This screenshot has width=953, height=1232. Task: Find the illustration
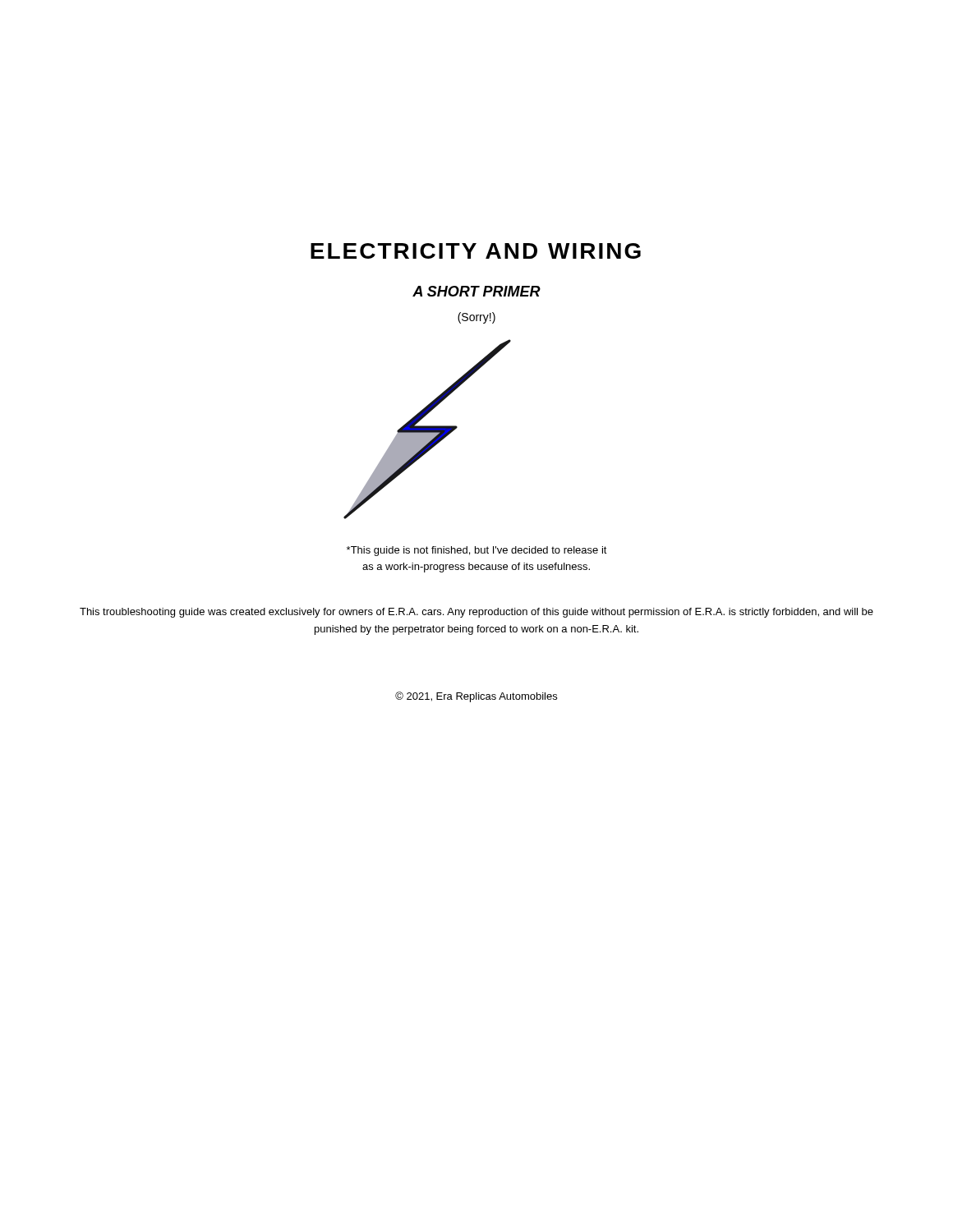coord(423,429)
